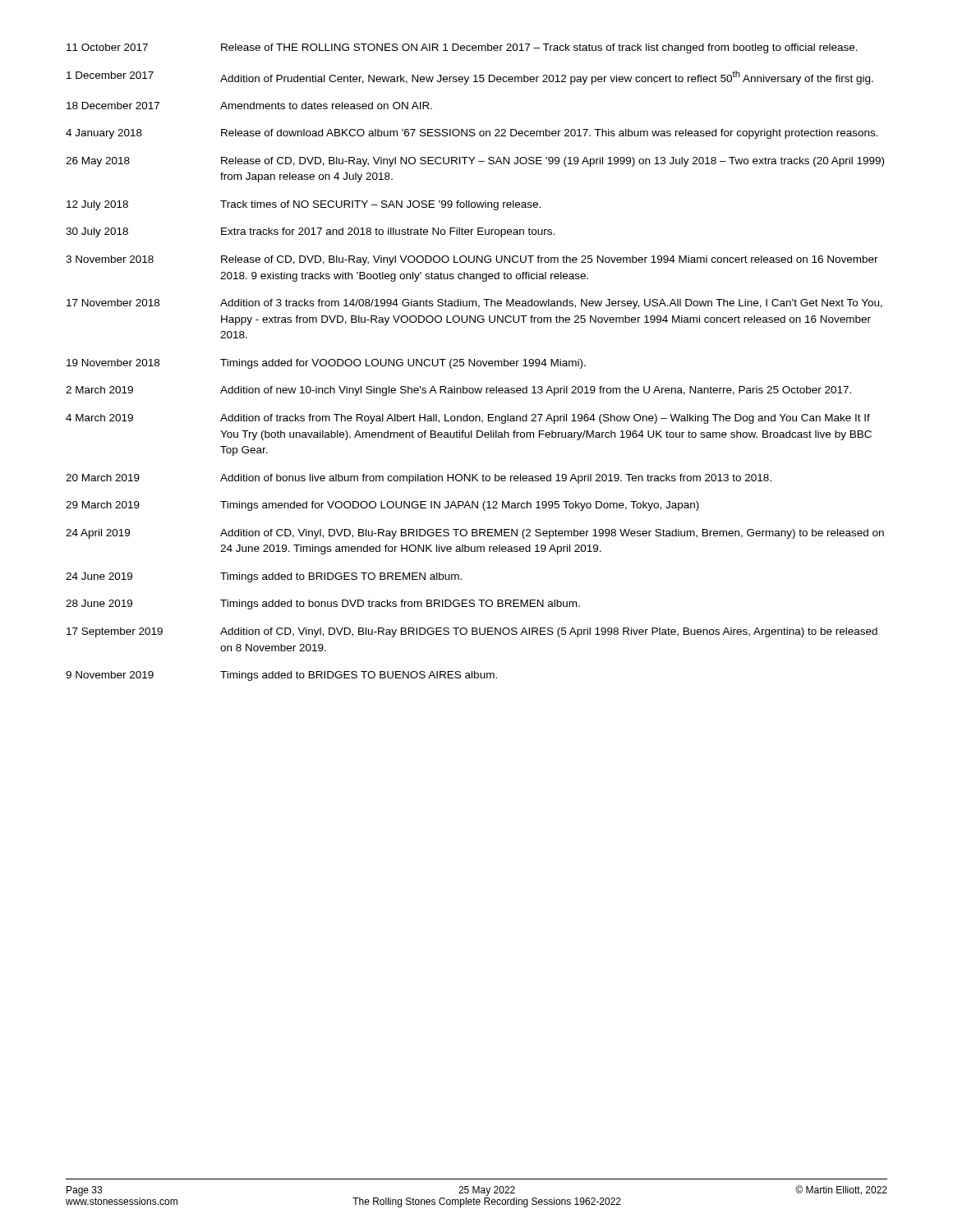This screenshot has width=953, height=1232.
Task: Locate the list item that says "4 March 2019 Addition of tracks from"
Action: point(476,434)
